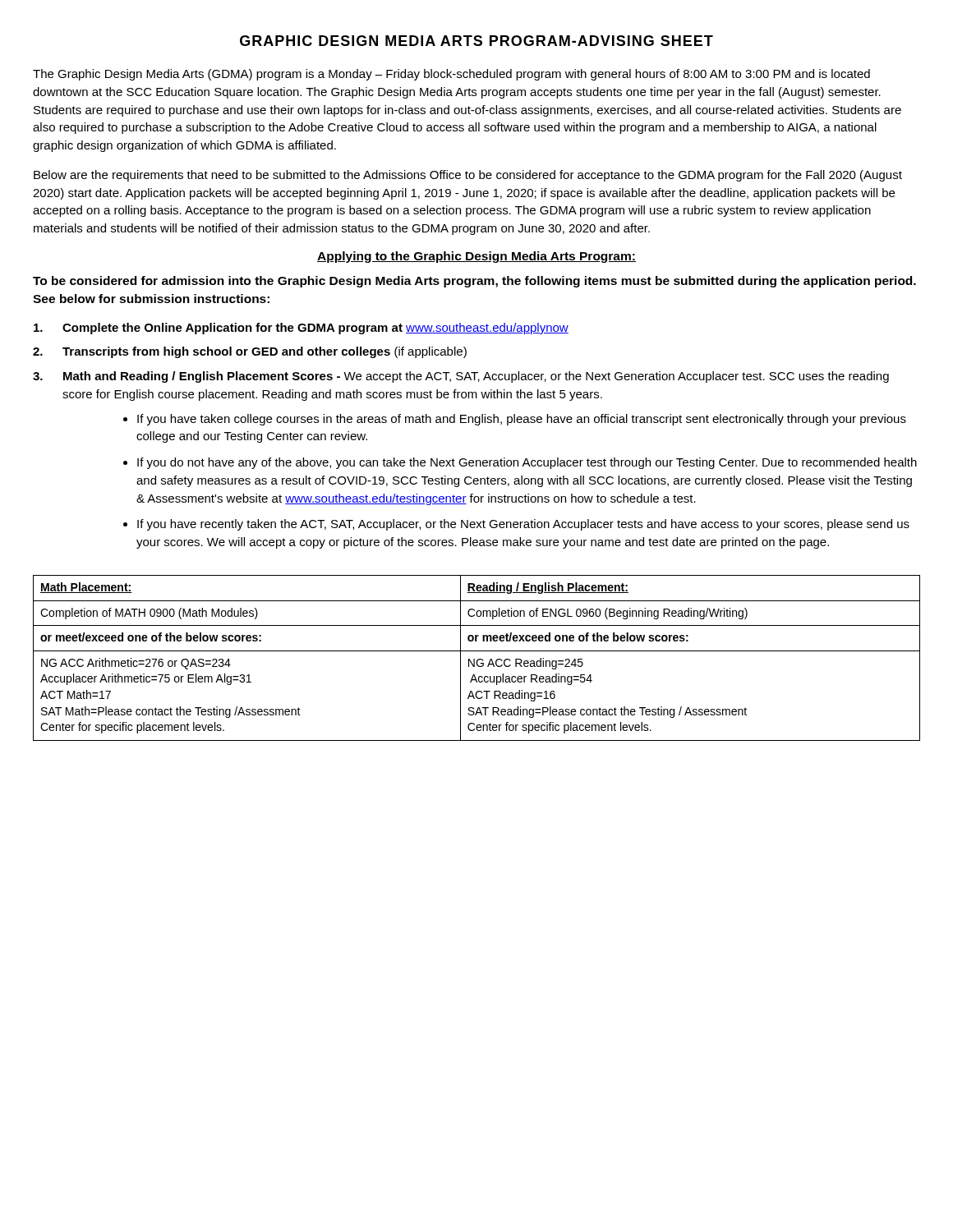Locate the block of text that opens with "Complete the Online"
953x1232 pixels.
coord(476,327)
